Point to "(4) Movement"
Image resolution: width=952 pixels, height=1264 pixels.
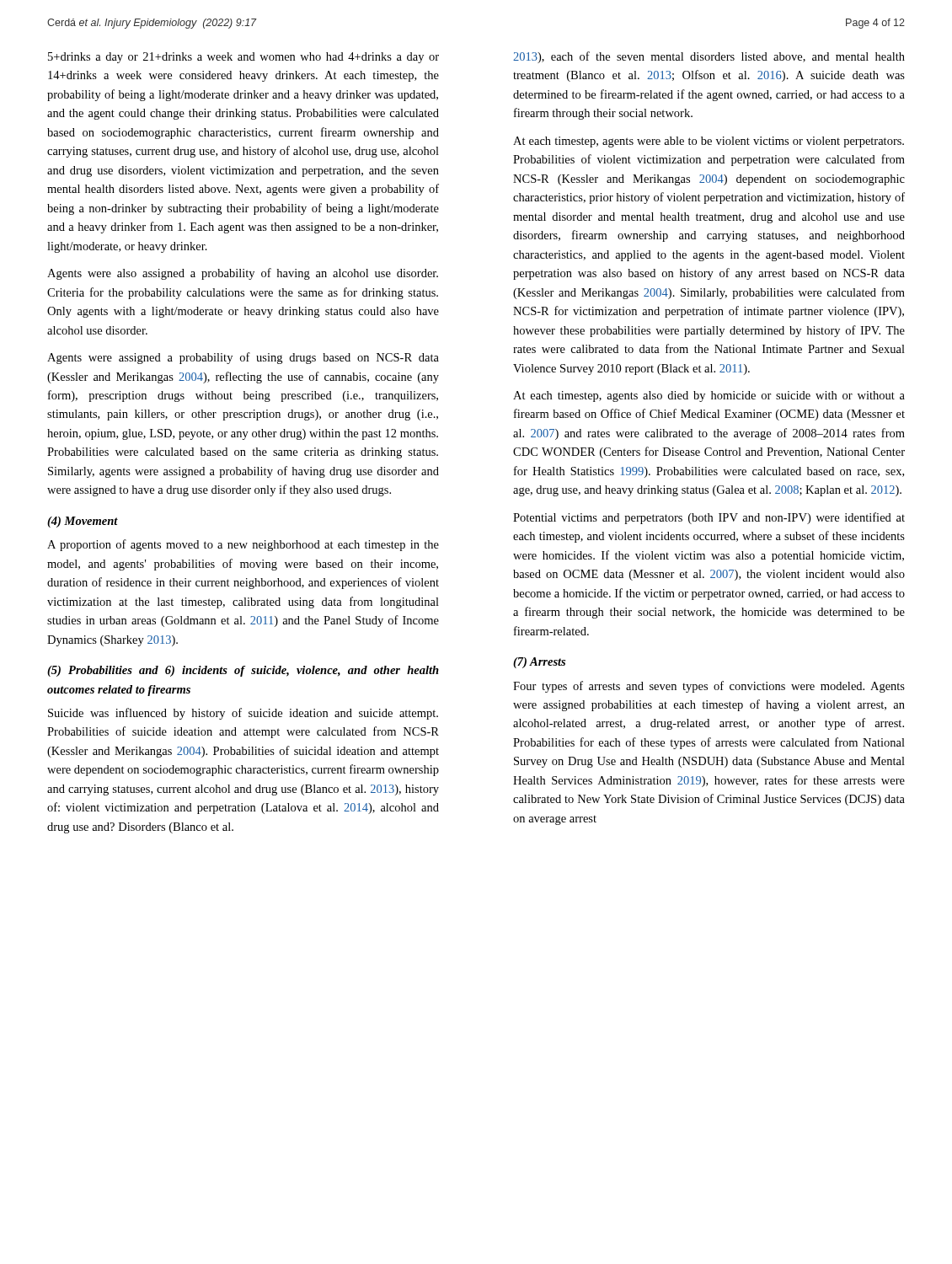(x=83, y=522)
